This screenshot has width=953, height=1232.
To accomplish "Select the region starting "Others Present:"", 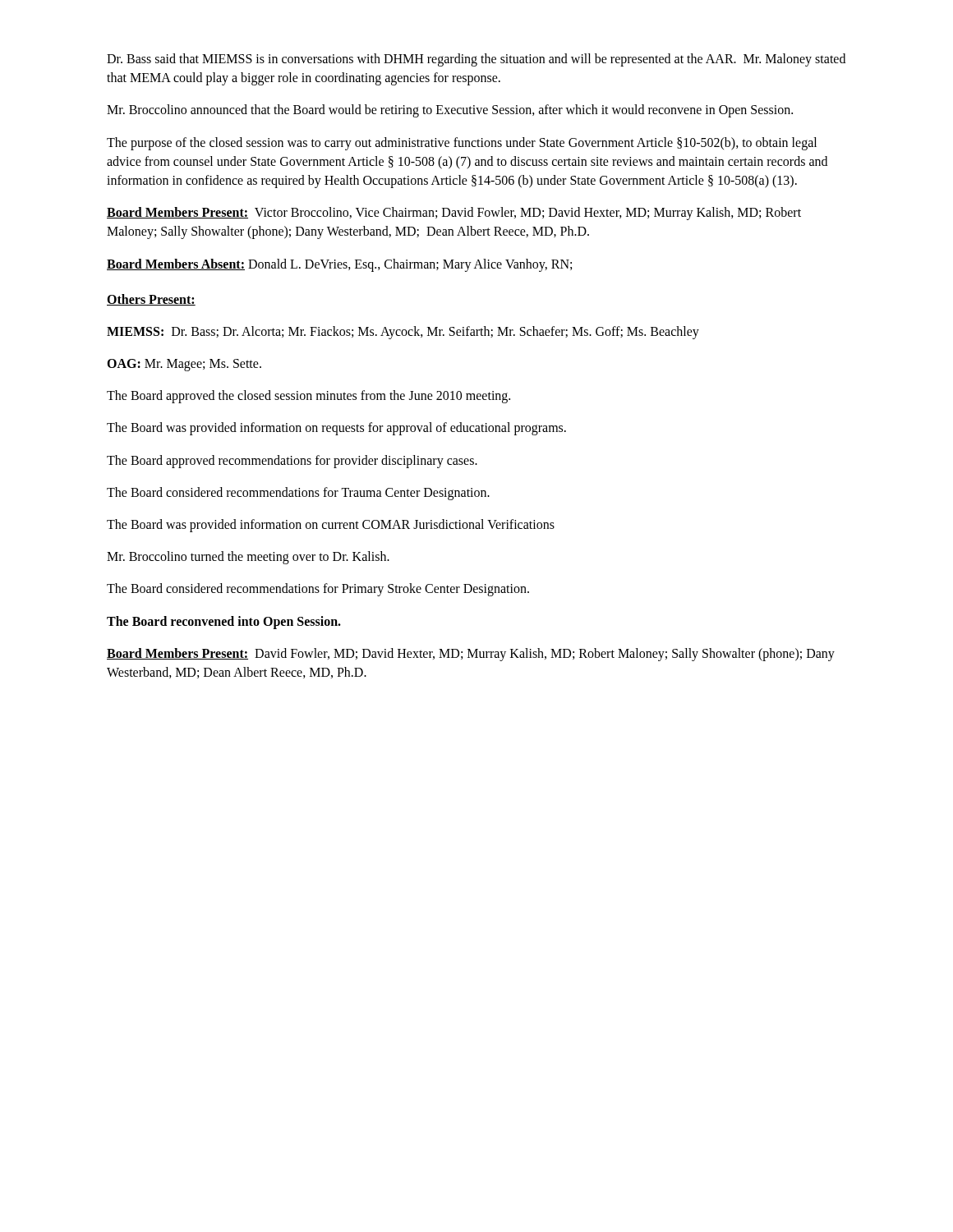I will [151, 299].
